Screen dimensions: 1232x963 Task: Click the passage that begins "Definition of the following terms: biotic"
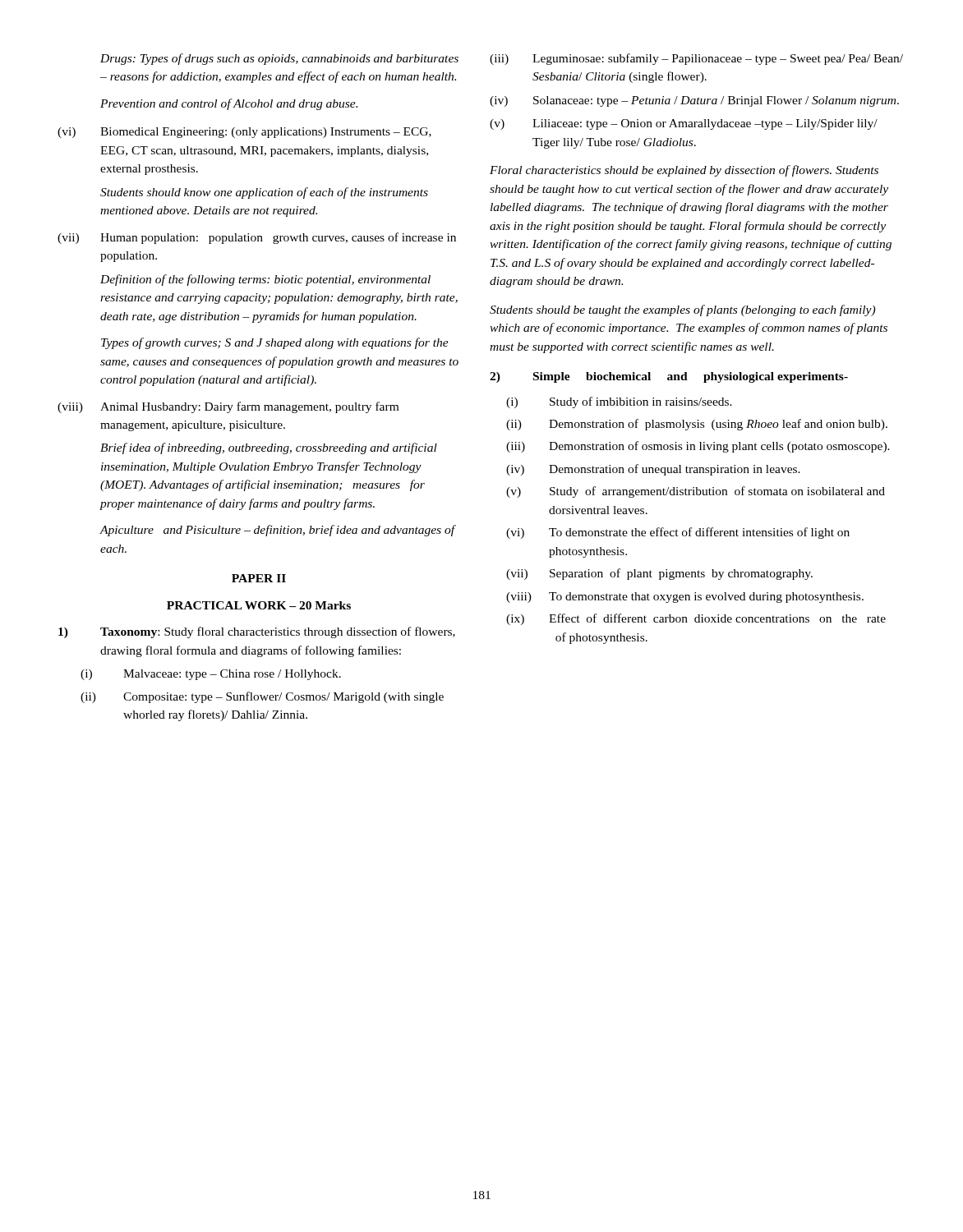[279, 297]
